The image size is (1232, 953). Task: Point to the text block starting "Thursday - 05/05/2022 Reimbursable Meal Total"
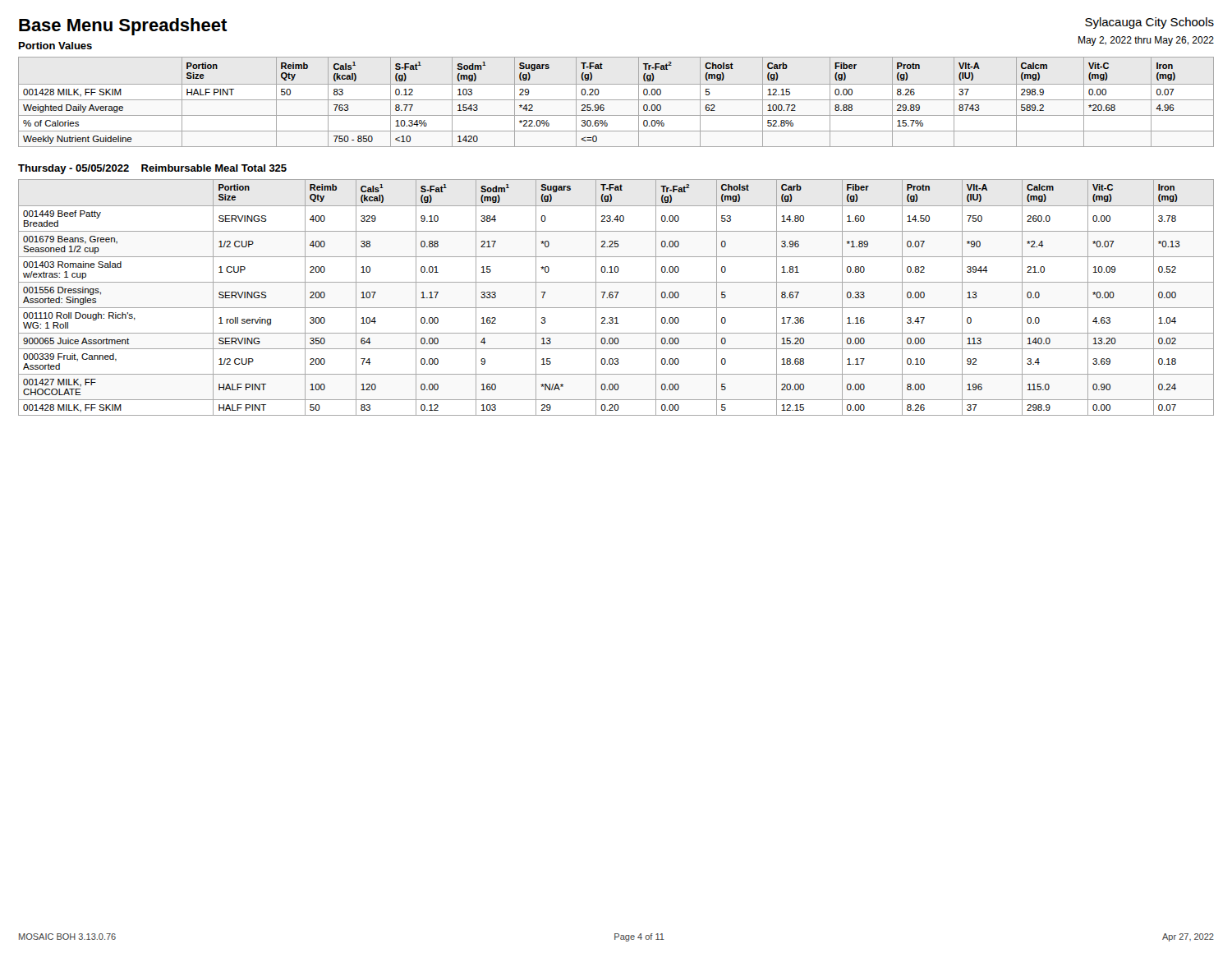click(x=152, y=168)
